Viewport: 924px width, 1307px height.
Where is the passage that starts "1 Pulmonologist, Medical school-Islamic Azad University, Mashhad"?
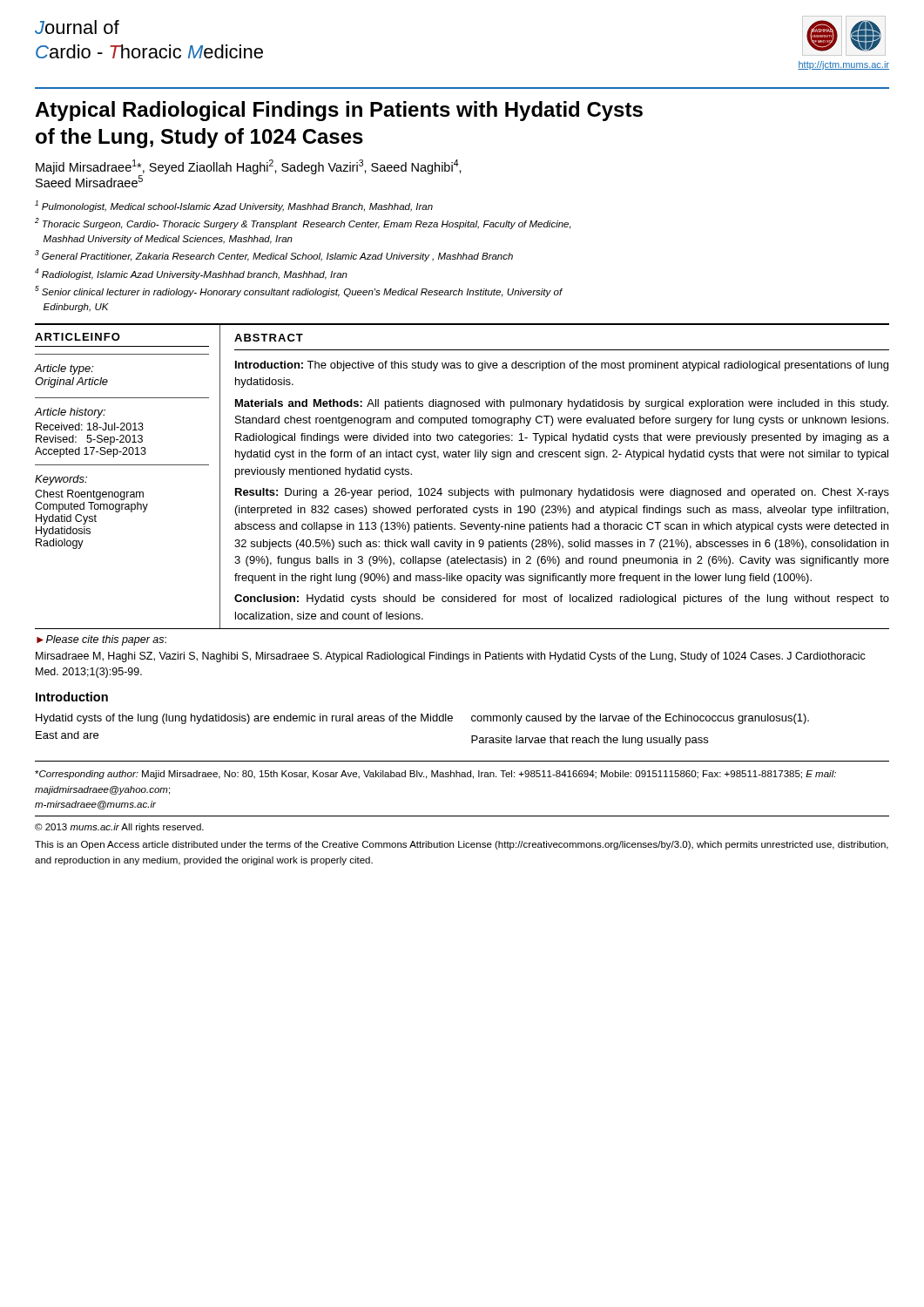(x=234, y=206)
